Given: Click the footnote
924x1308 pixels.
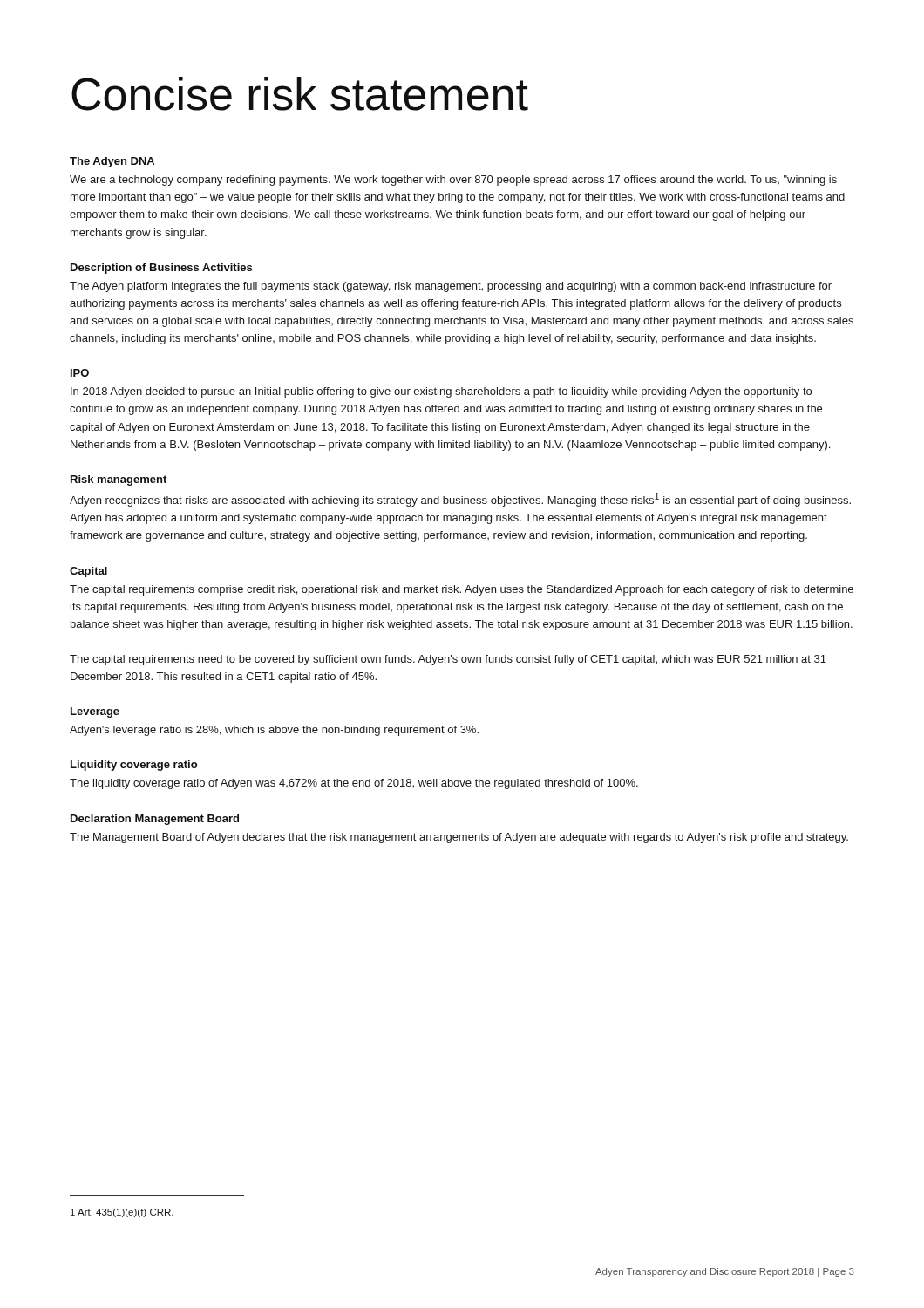Looking at the screenshot, I should [x=462, y=1212].
